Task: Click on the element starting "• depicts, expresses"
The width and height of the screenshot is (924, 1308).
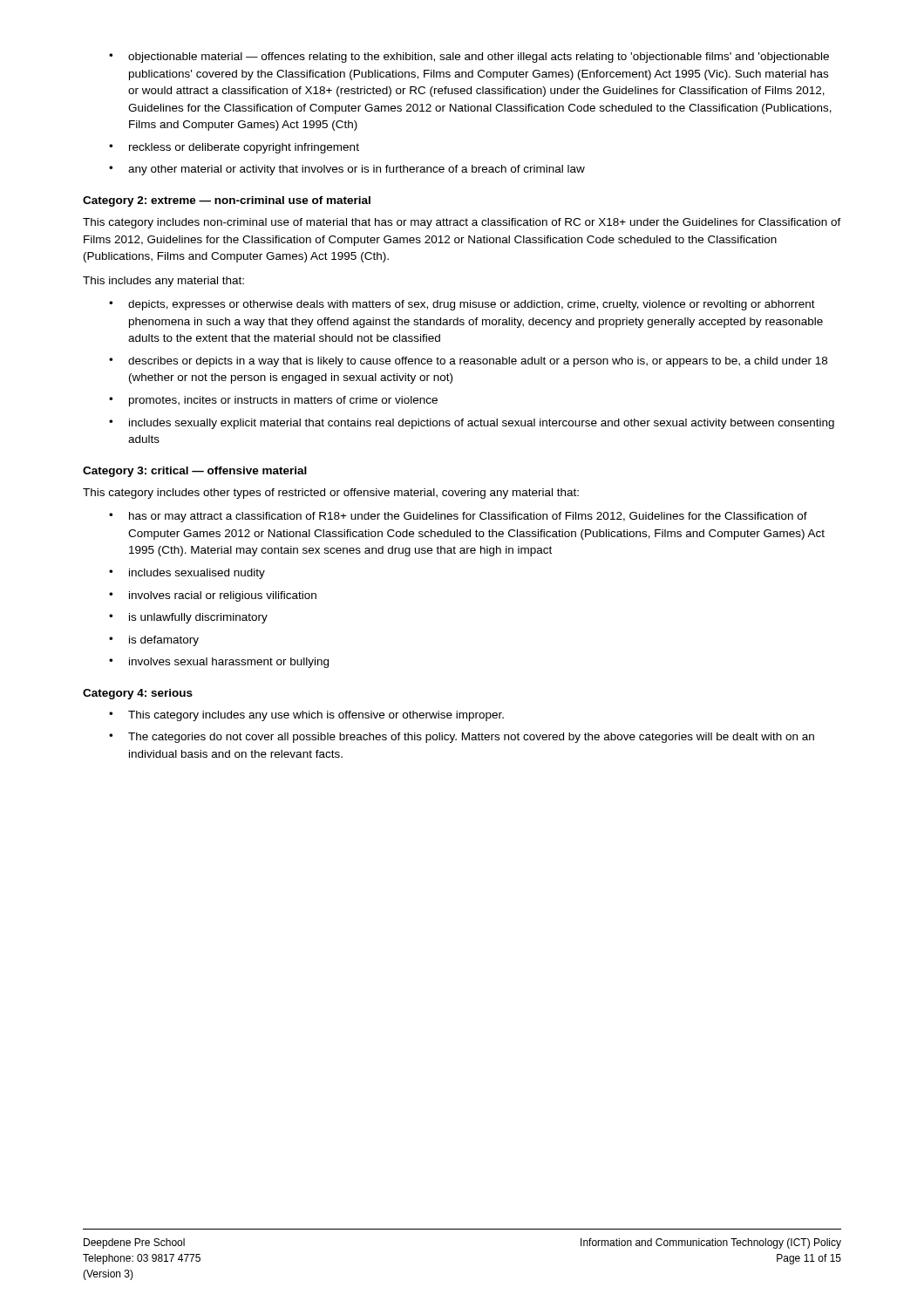Action: 475,321
